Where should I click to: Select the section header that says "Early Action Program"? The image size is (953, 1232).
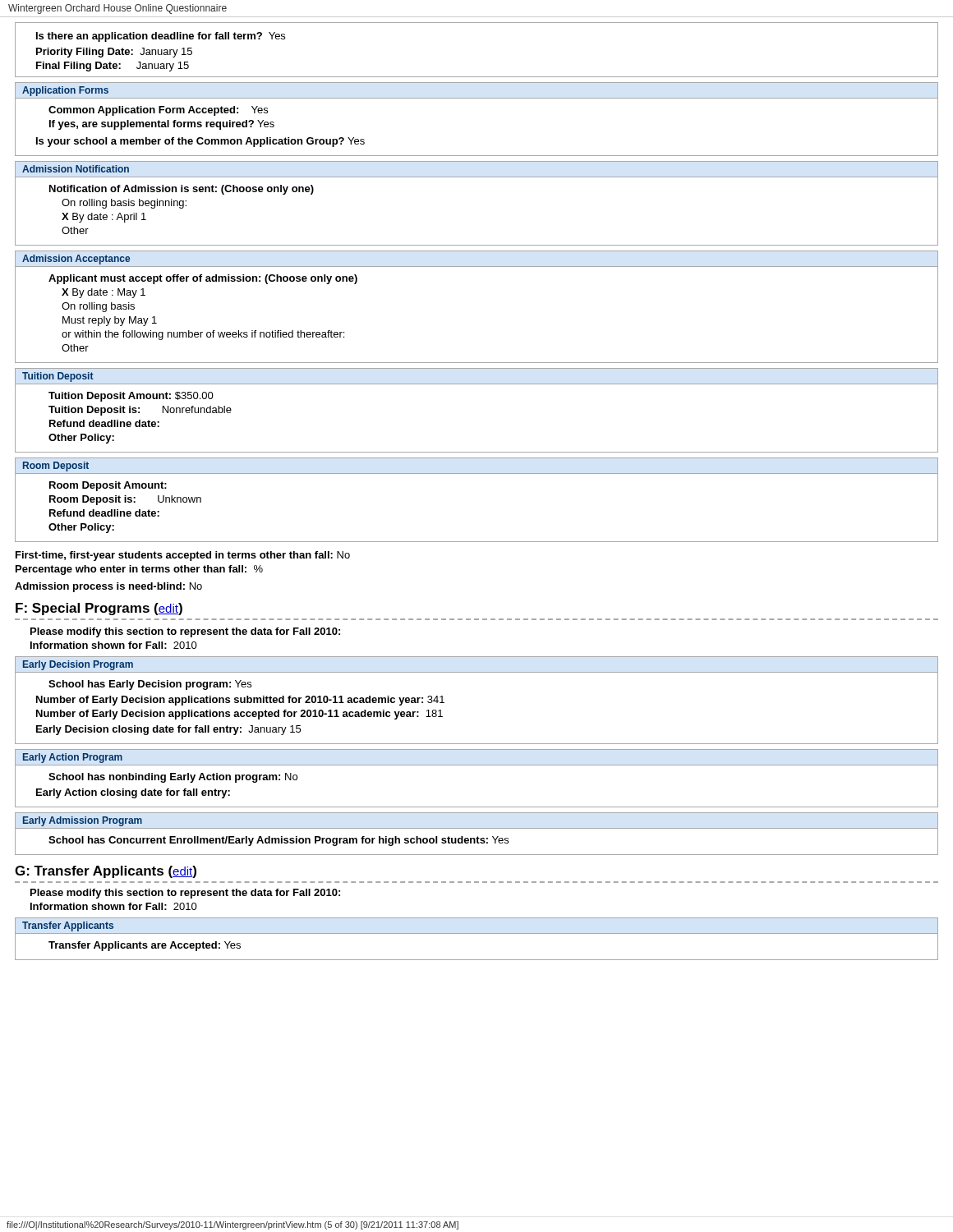(72, 757)
